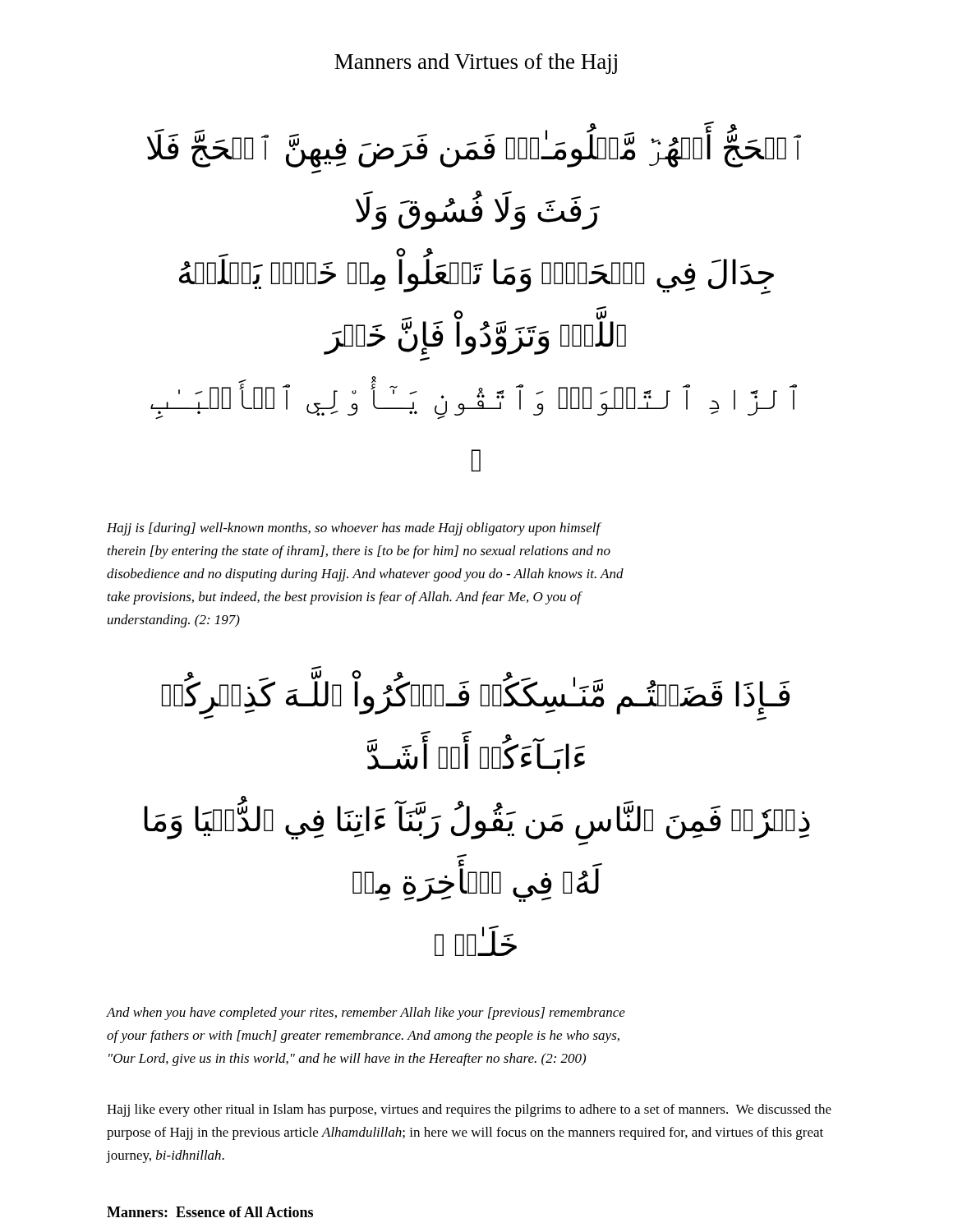
Task: Find the passage starting "Manners and Virtues of the Hajj"
Action: 476,62
